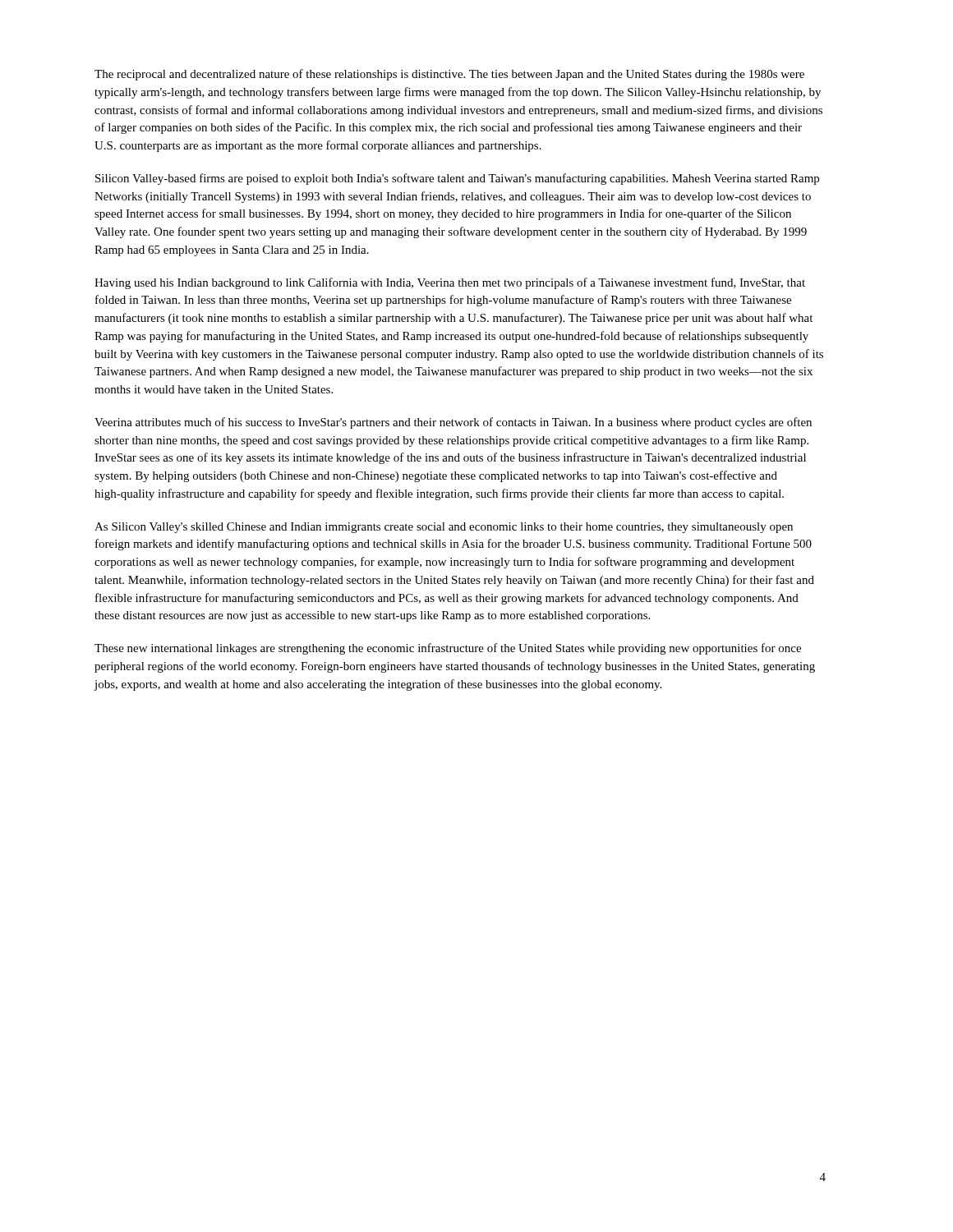Click on the text block starting "The reciprocal and decentralized nature of these"
This screenshot has width=953, height=1232.
(x=459, y=110)
